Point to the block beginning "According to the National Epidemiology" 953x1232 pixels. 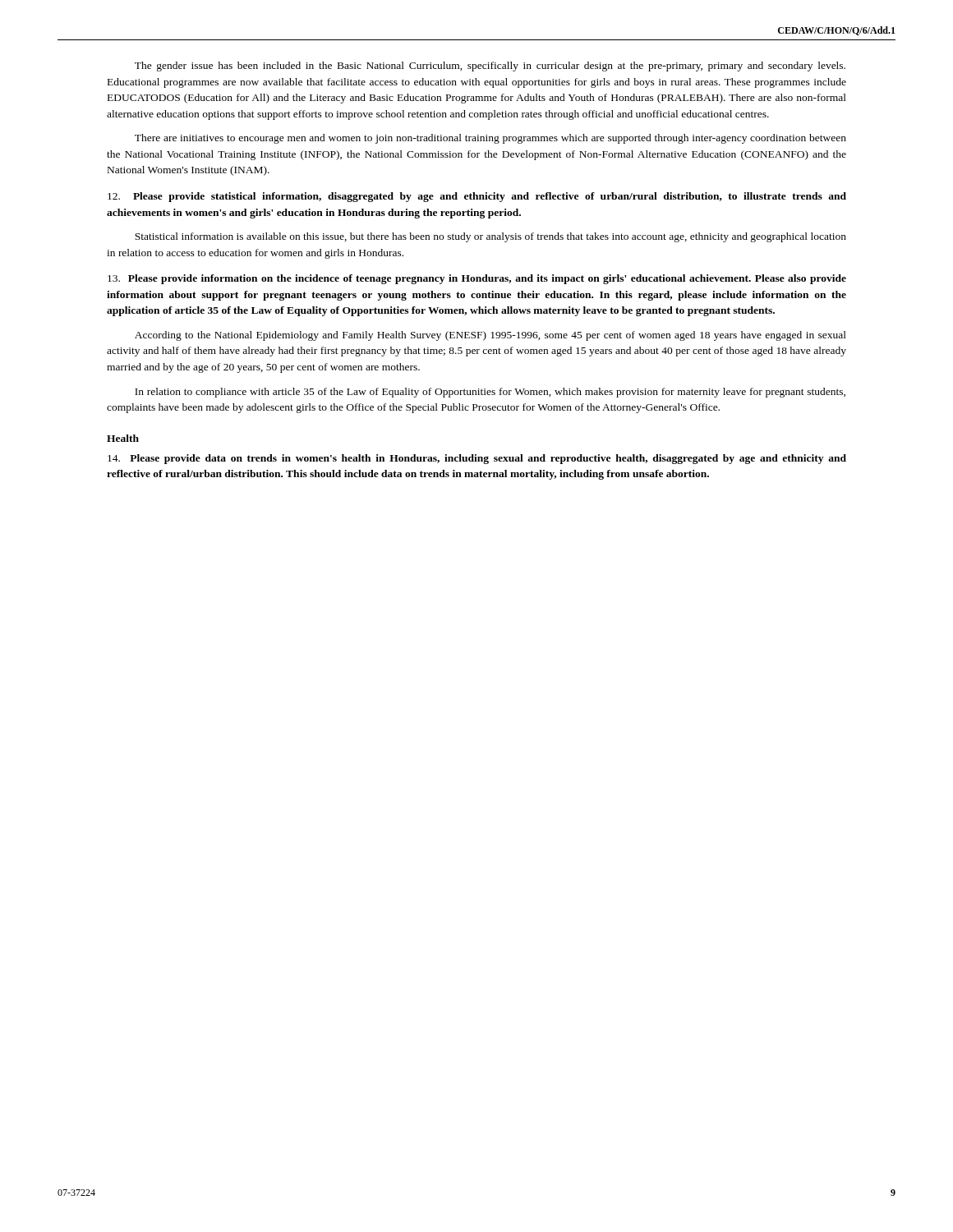tap(476, 351)
